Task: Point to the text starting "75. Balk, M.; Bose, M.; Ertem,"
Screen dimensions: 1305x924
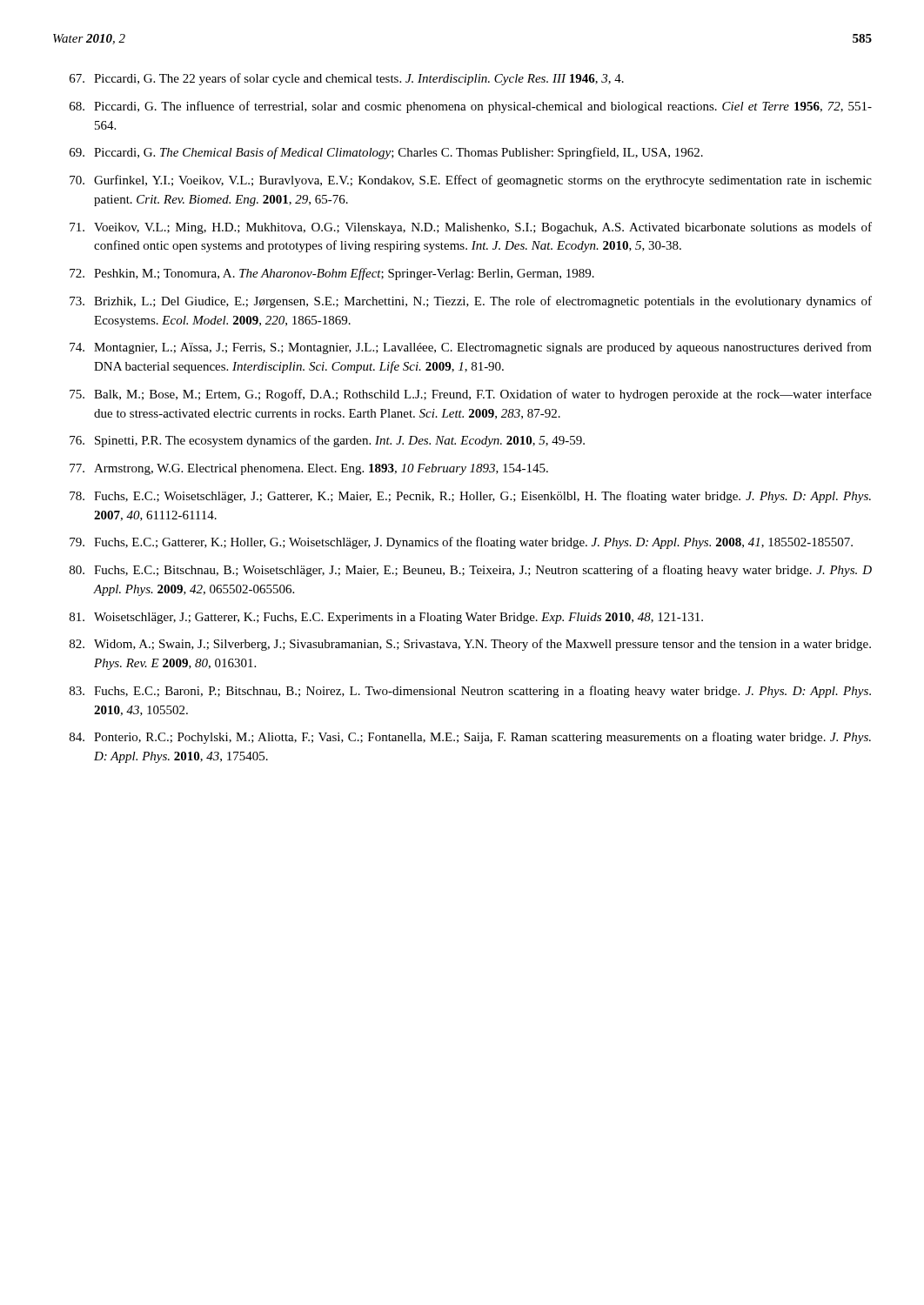Action: (462, 404)
